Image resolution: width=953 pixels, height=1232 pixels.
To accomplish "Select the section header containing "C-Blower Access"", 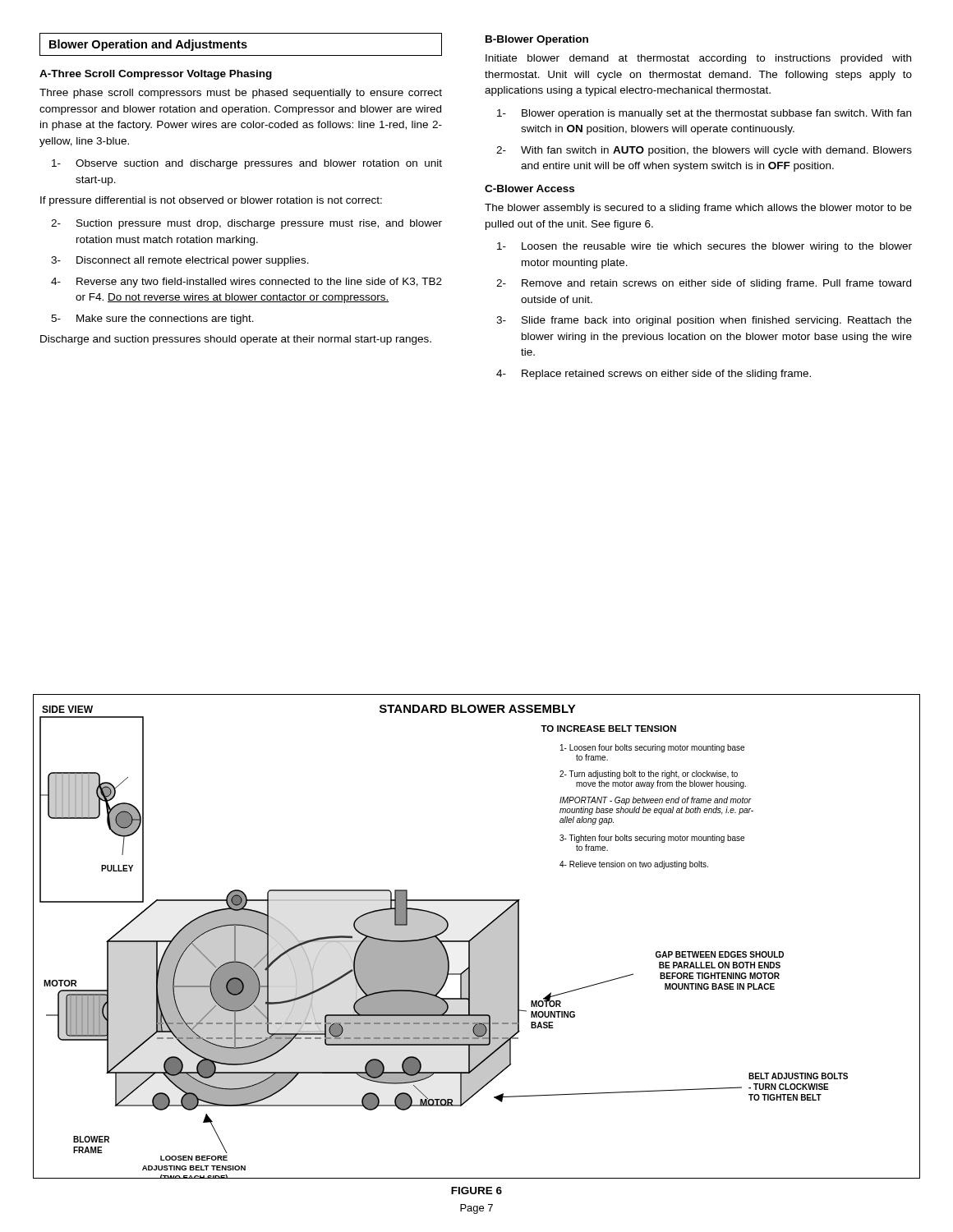I will point(530,188).
